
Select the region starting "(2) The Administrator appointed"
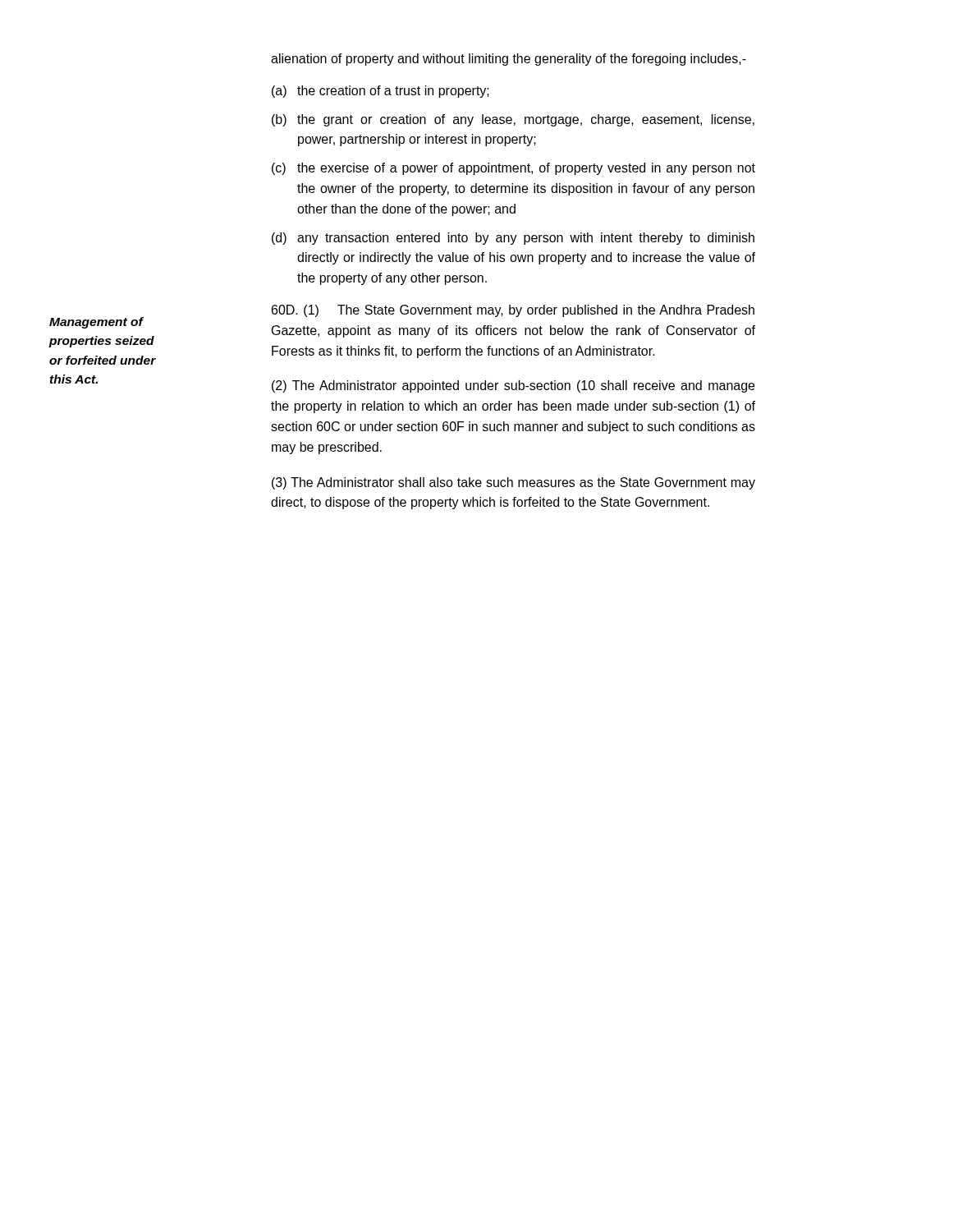[x=513, y=417]
